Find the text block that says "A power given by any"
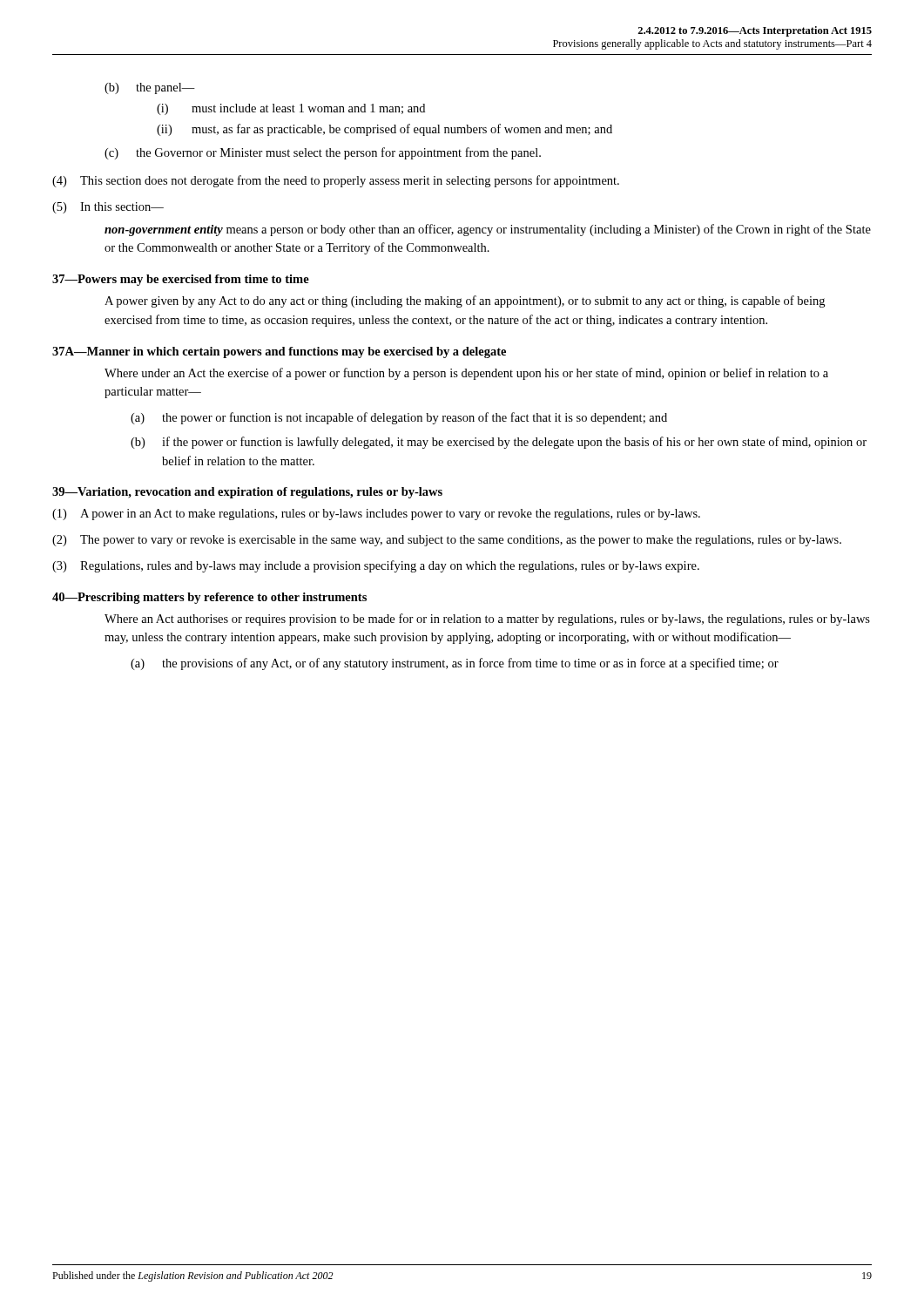This screenshot has width=924, height=1307. (465, 310)
